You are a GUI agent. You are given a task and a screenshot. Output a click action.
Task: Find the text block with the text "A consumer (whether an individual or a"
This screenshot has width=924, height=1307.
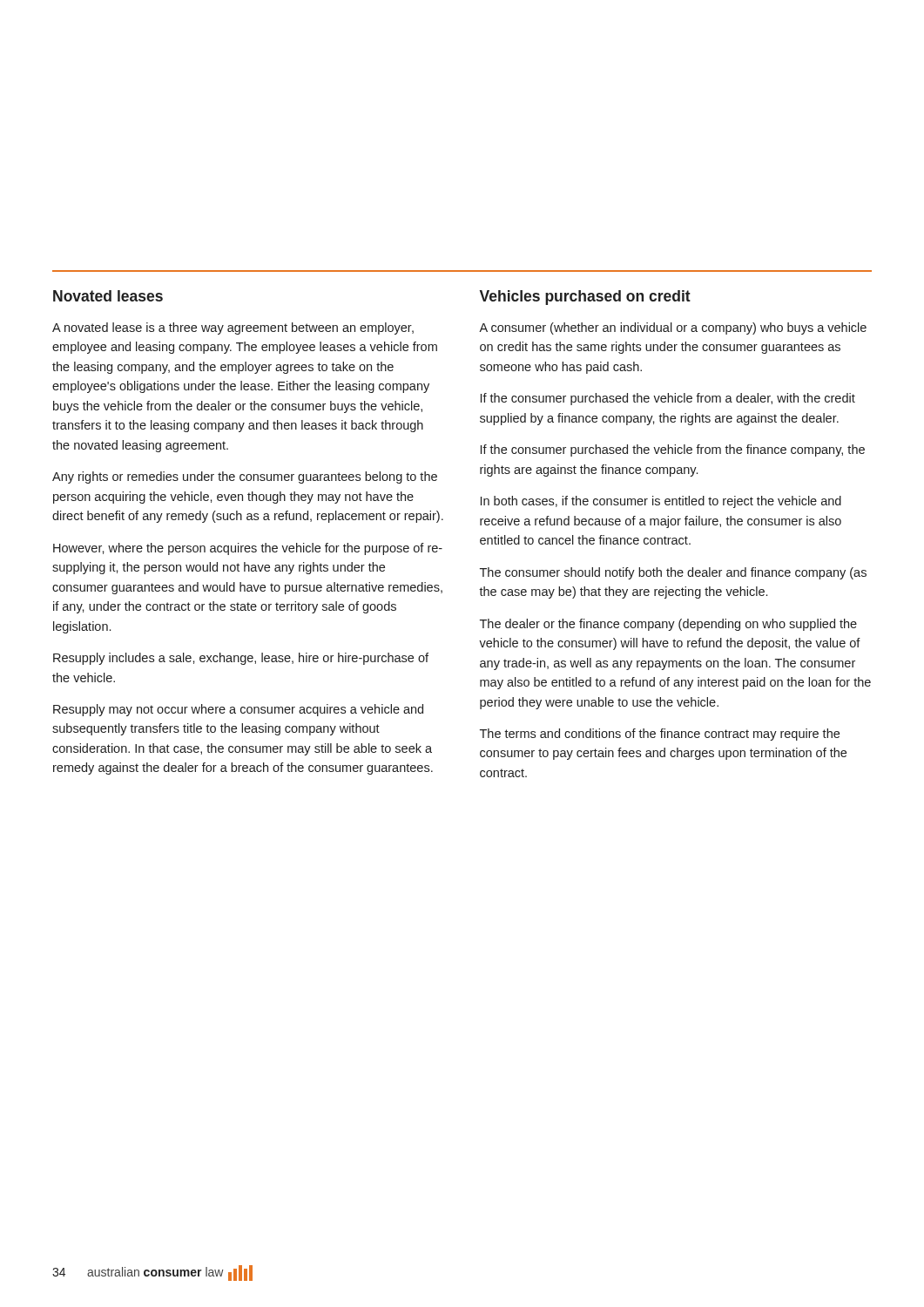click(673, 347)
